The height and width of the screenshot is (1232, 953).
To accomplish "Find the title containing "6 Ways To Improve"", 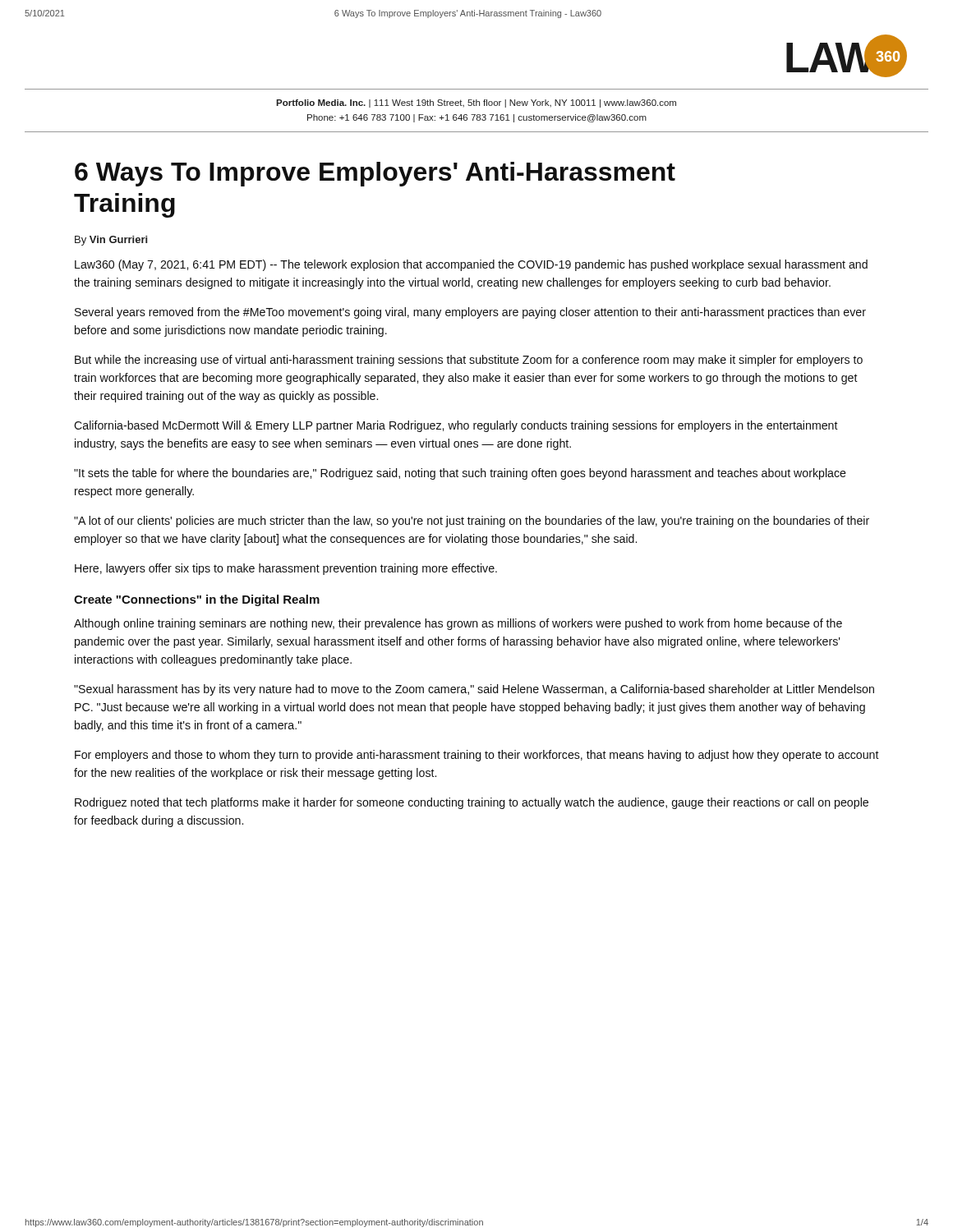I will (375, 187).
